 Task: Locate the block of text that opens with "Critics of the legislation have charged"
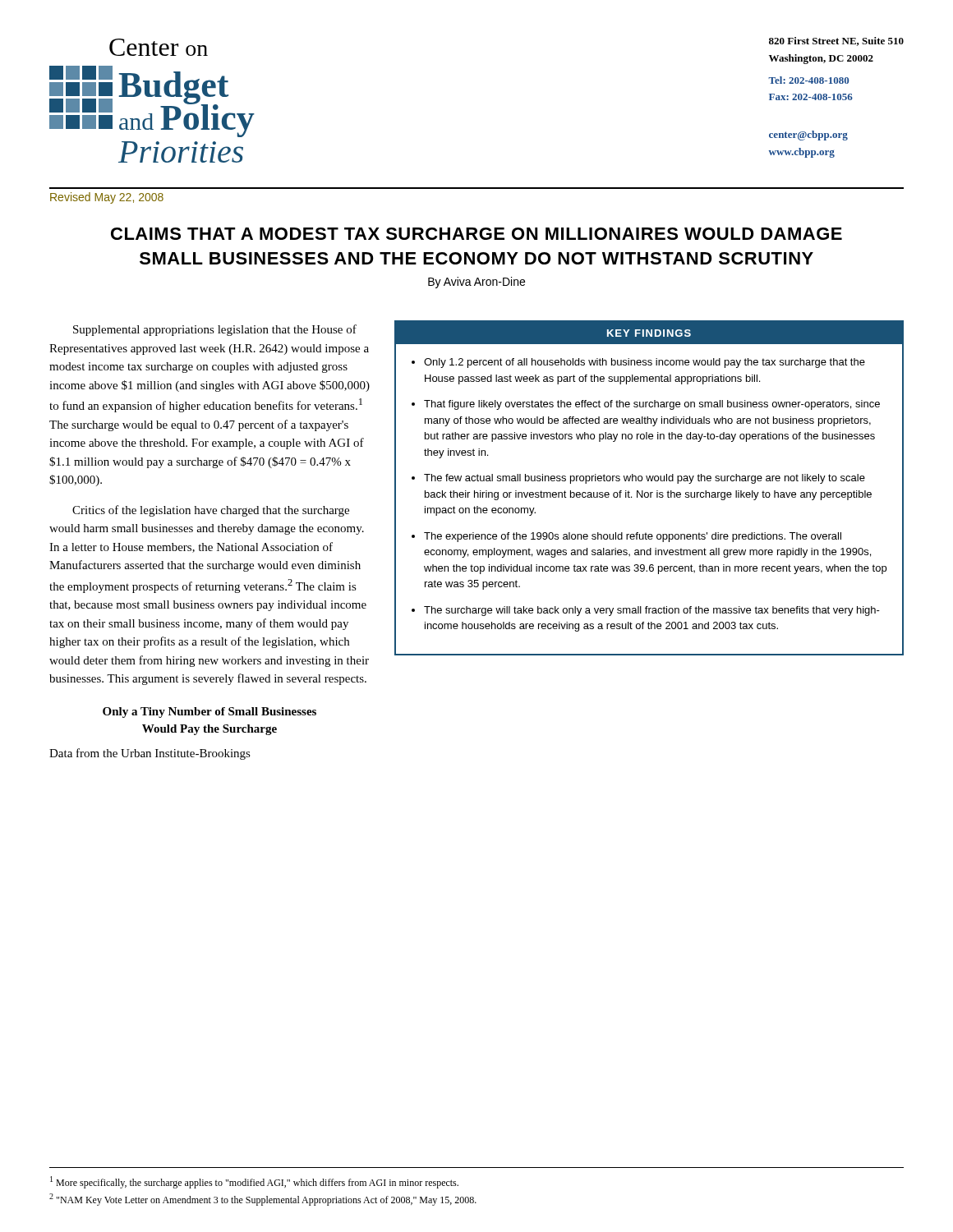coord(209,594)
